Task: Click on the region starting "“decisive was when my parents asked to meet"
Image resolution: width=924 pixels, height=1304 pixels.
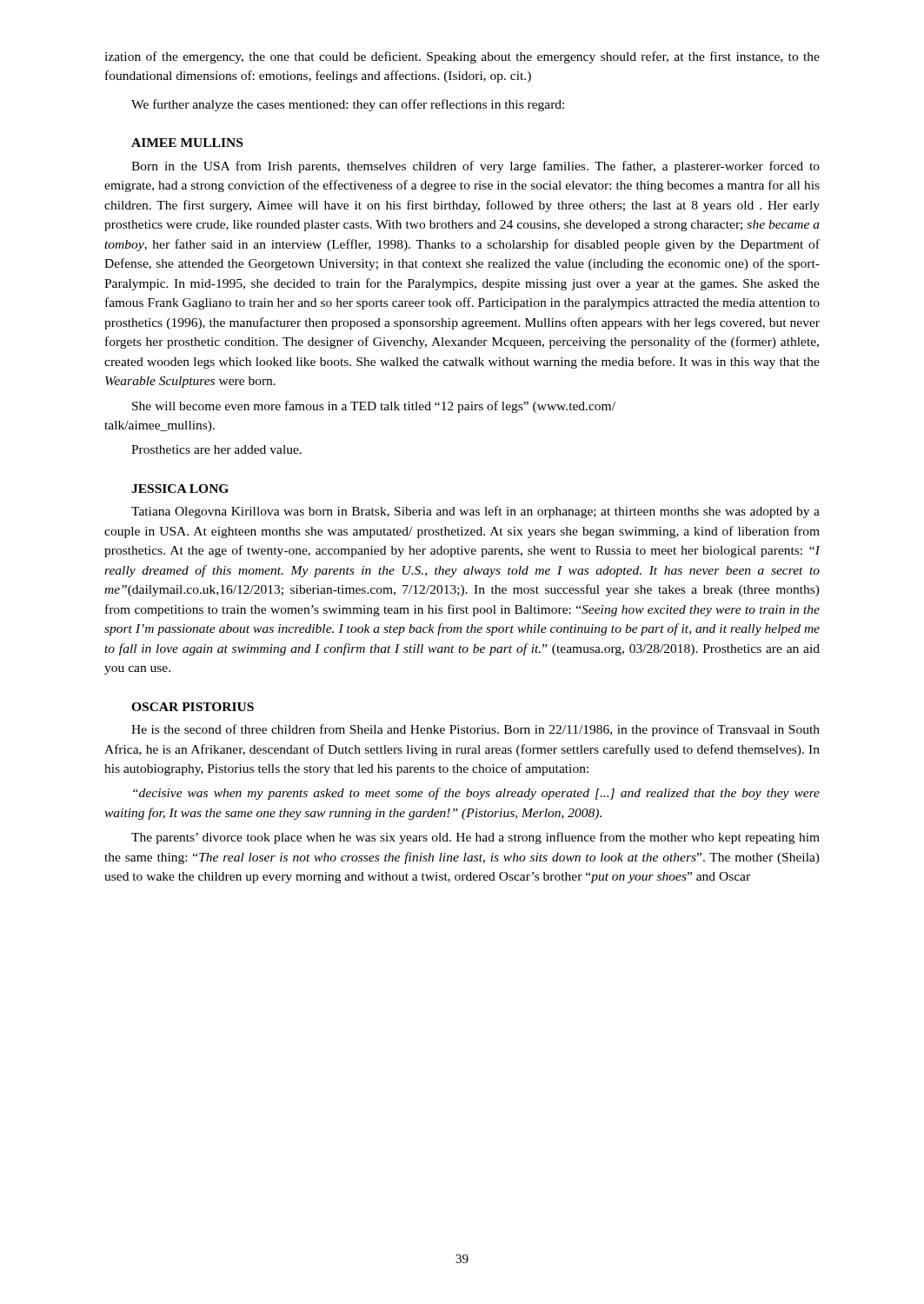Action: point(462,803)
